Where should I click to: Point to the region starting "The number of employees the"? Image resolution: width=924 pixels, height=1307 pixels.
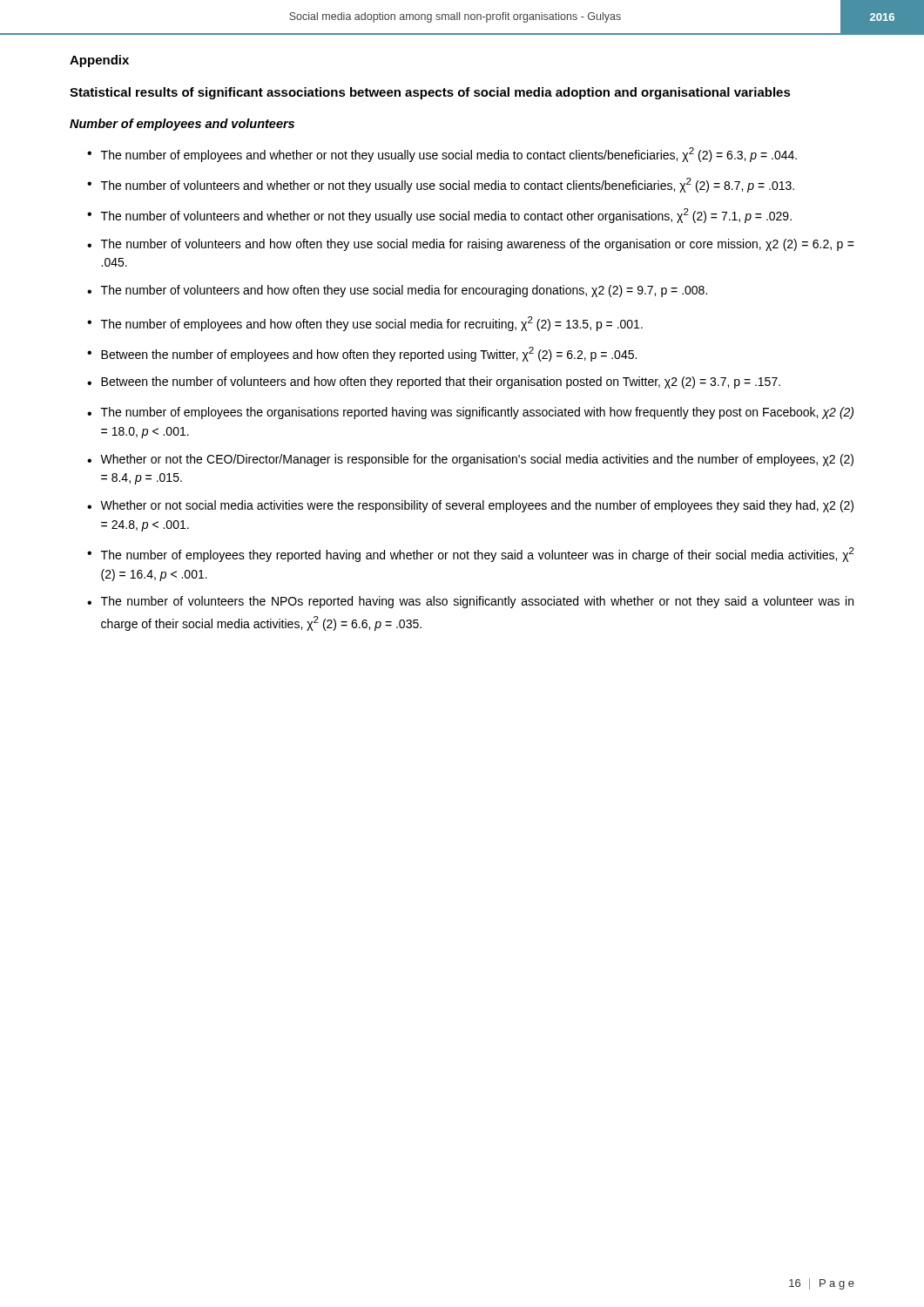pos(478,422)
